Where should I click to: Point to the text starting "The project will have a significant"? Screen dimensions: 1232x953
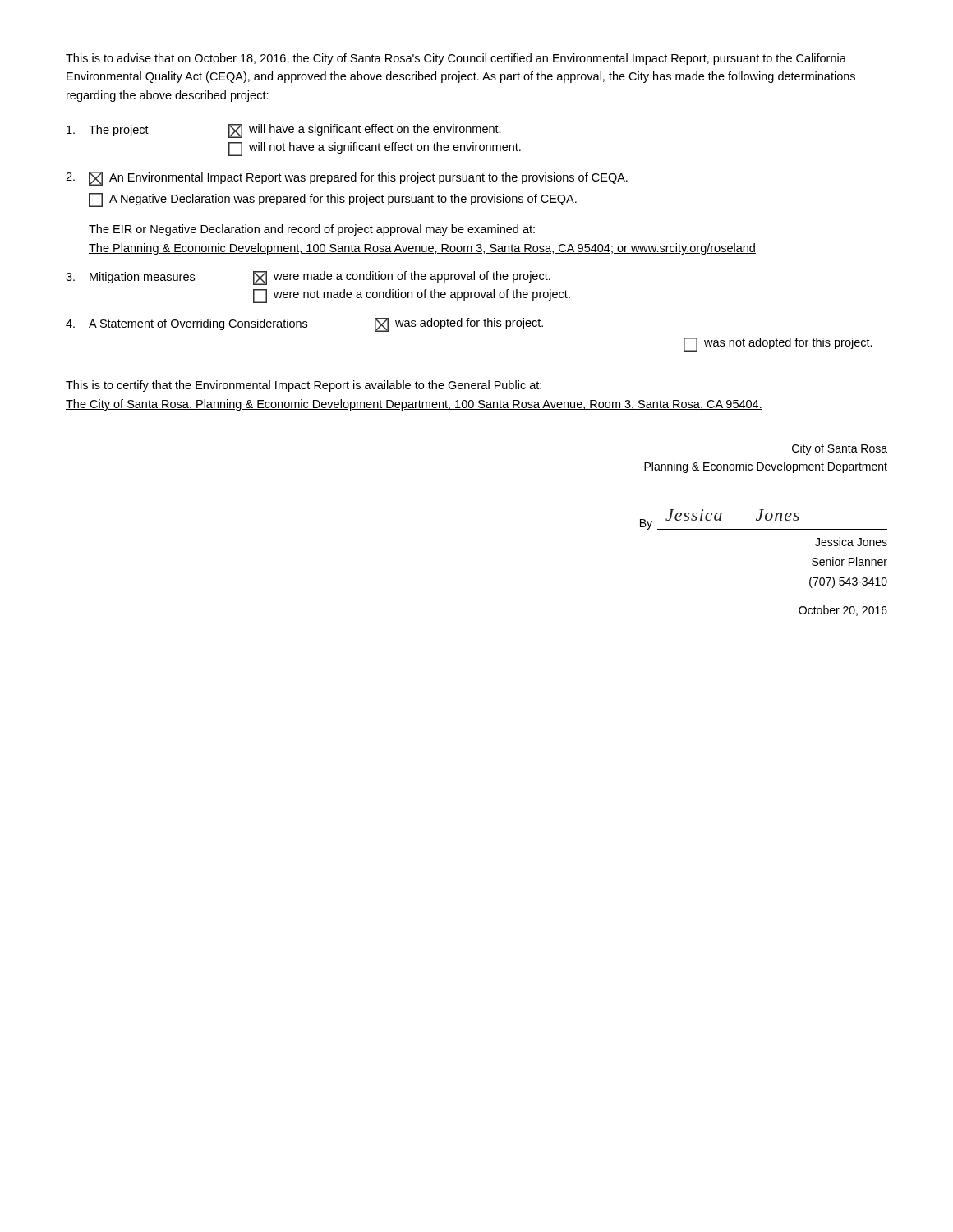476,140
